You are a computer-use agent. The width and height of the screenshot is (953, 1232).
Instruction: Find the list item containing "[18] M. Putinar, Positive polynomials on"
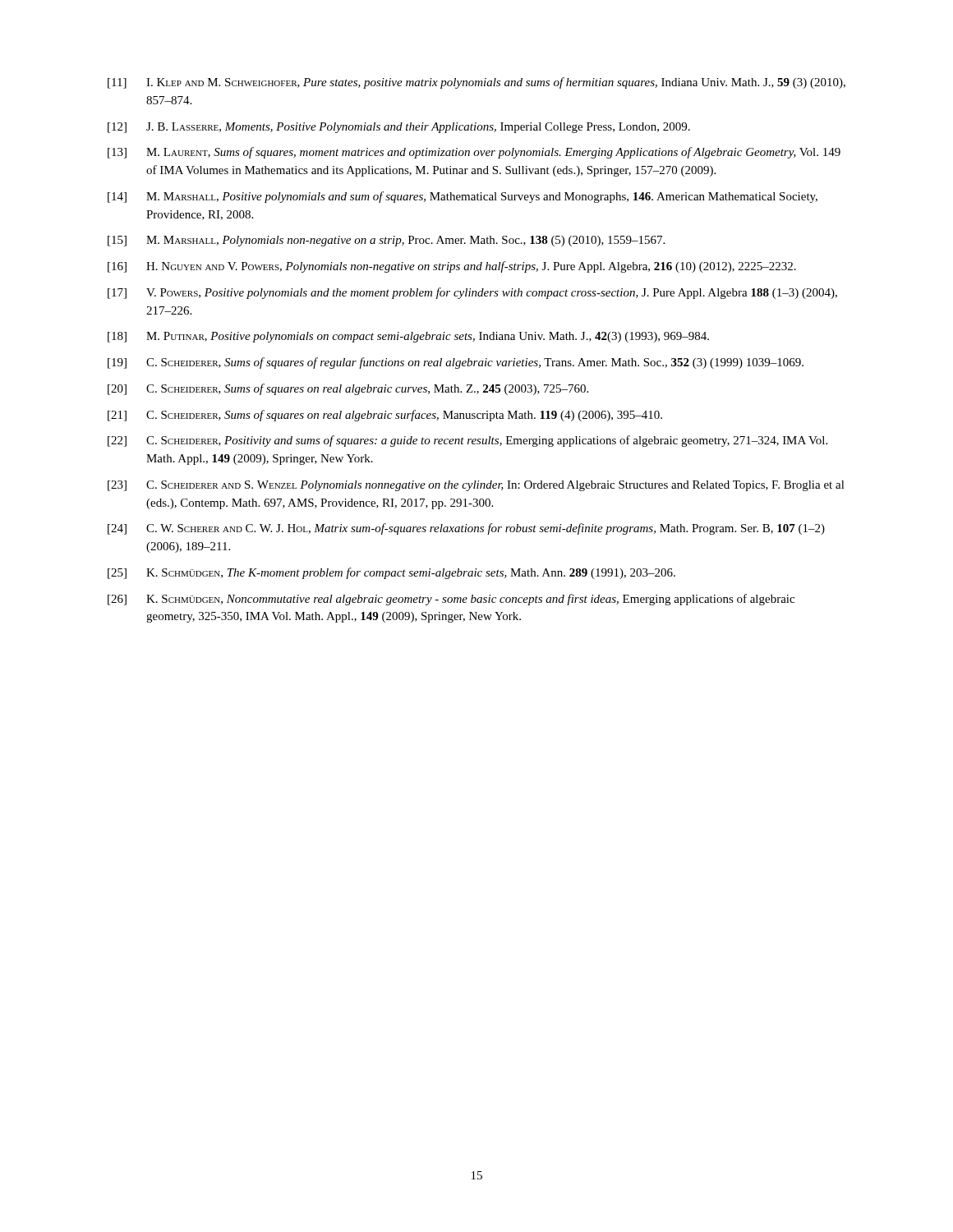point(476,337)
